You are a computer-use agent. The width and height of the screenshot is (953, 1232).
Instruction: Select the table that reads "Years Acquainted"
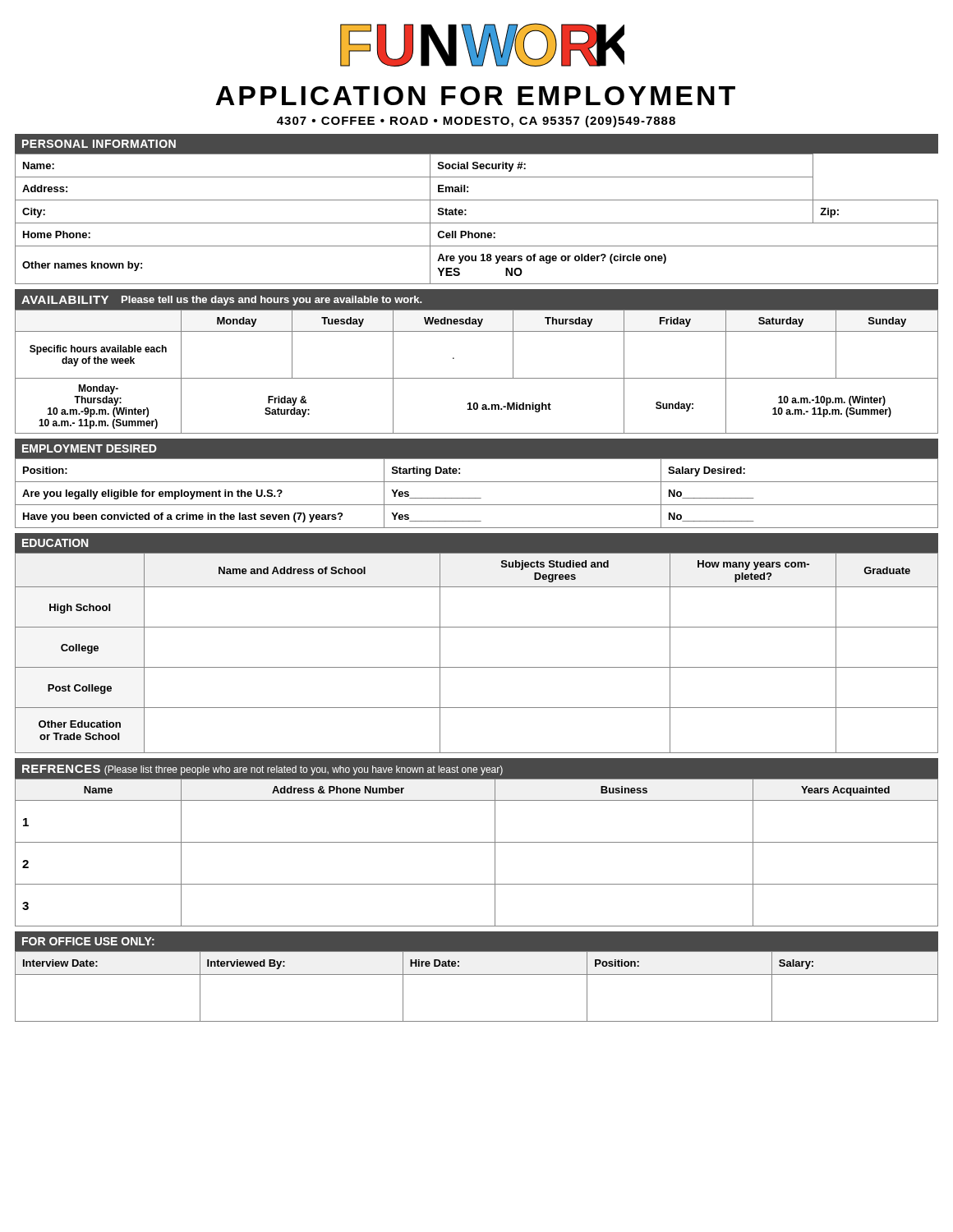(x=476, y=853)
